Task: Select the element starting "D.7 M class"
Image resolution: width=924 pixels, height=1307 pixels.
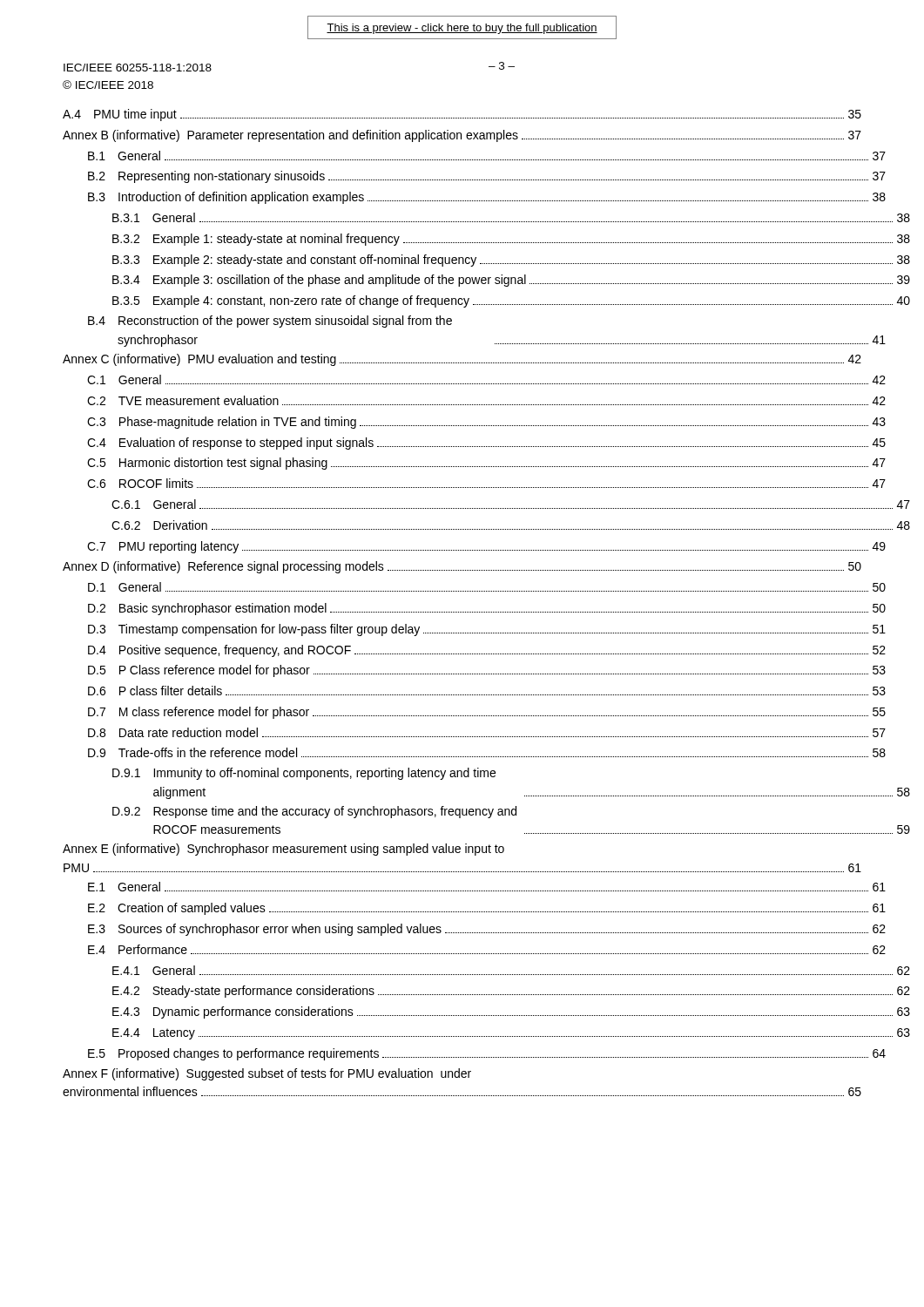Action: pos(486,713)
